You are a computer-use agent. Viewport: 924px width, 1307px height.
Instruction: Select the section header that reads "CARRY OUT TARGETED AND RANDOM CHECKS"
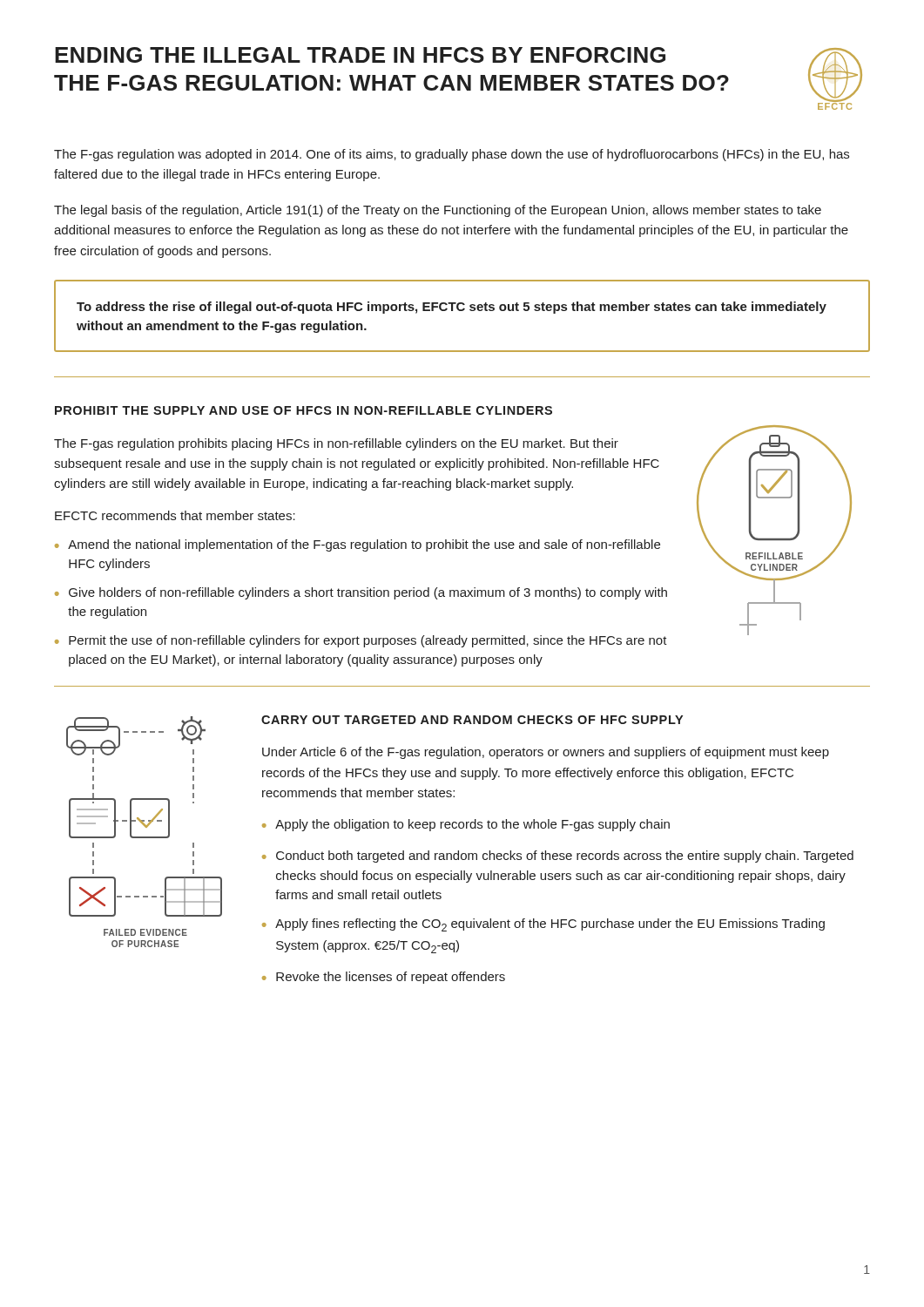(x=473, y=719)
